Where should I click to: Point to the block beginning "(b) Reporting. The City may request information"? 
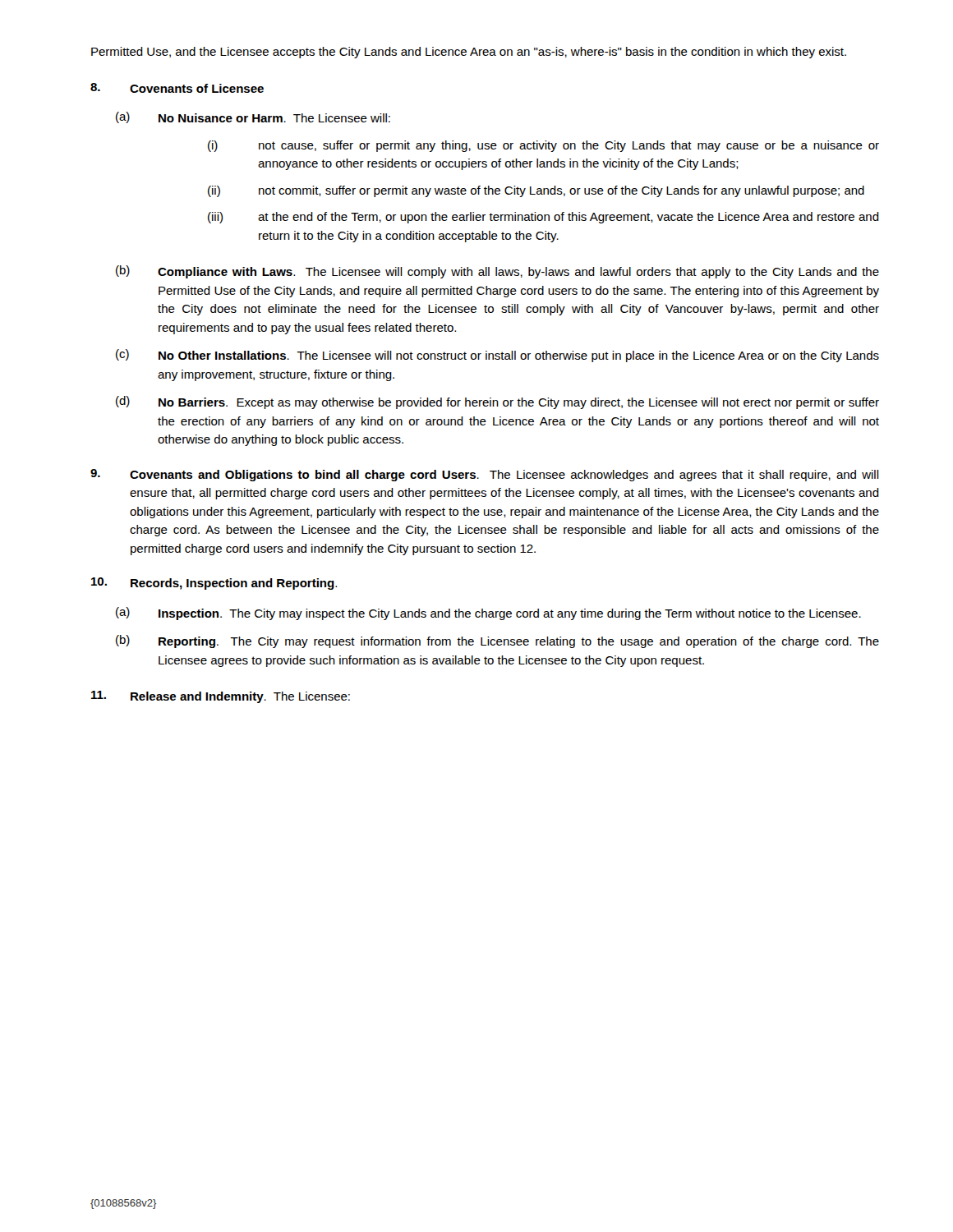pos(485,651)
